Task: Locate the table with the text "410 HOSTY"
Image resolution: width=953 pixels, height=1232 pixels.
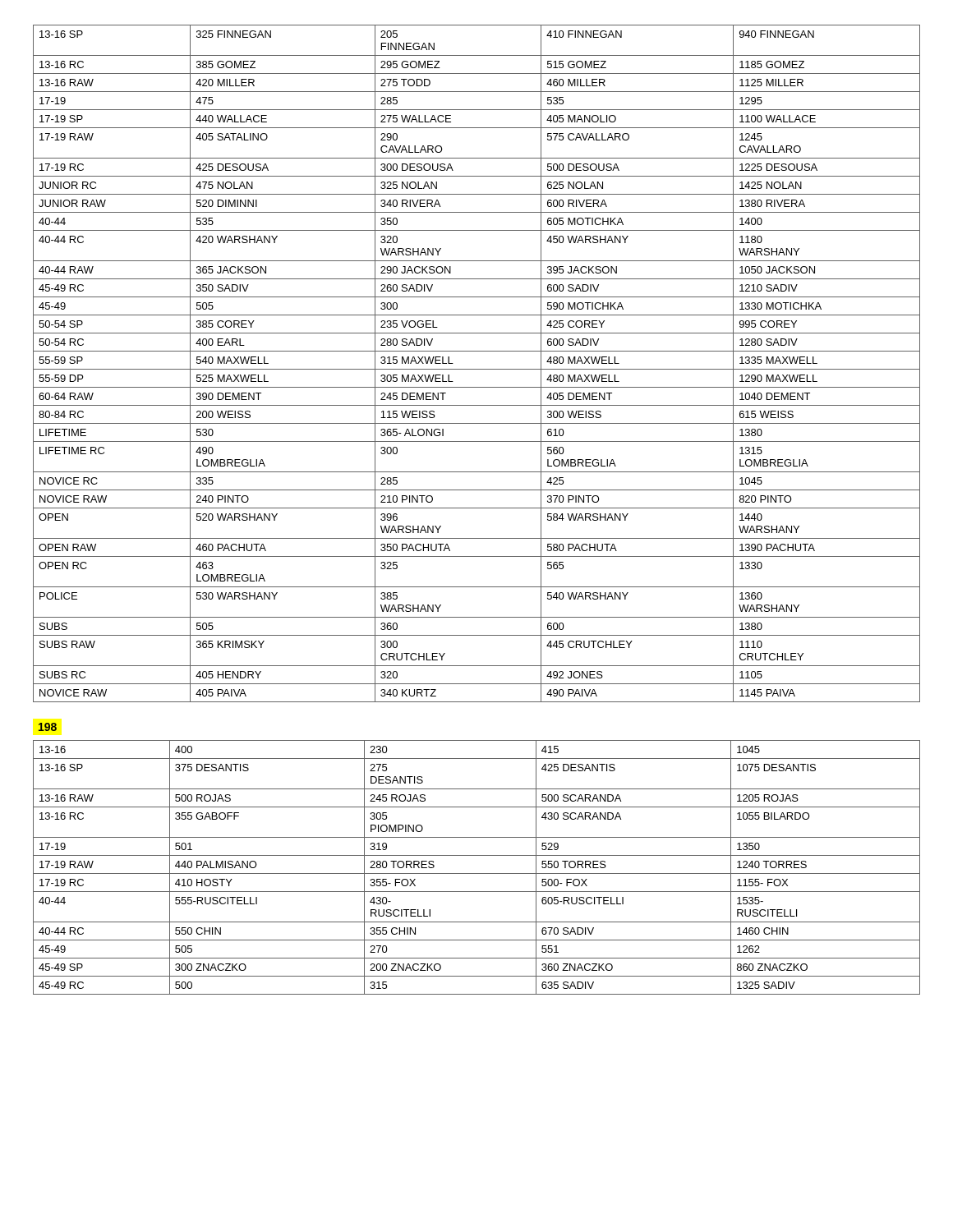Action: coord(476,867)
